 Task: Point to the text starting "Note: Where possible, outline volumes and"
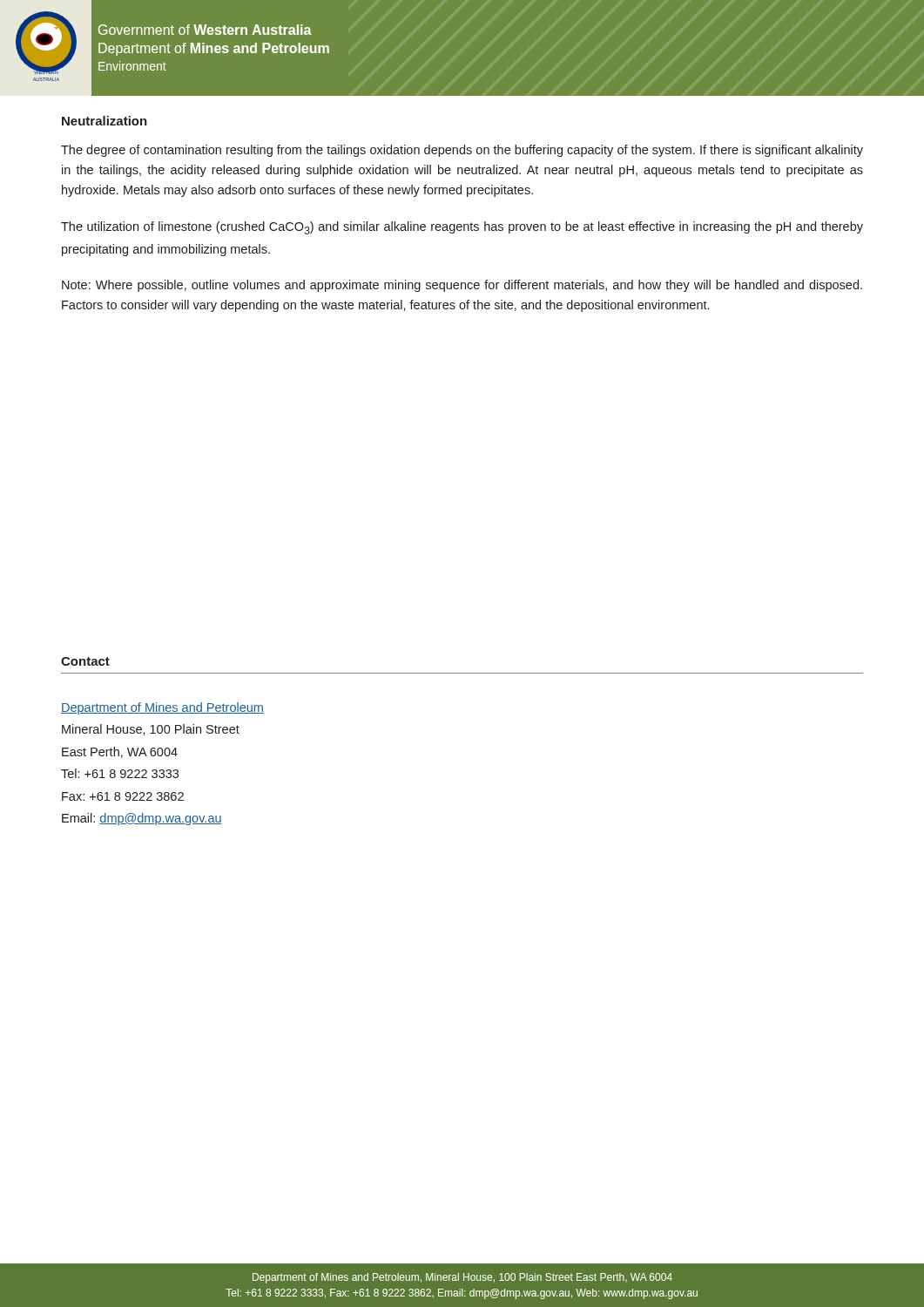[462, 295]
